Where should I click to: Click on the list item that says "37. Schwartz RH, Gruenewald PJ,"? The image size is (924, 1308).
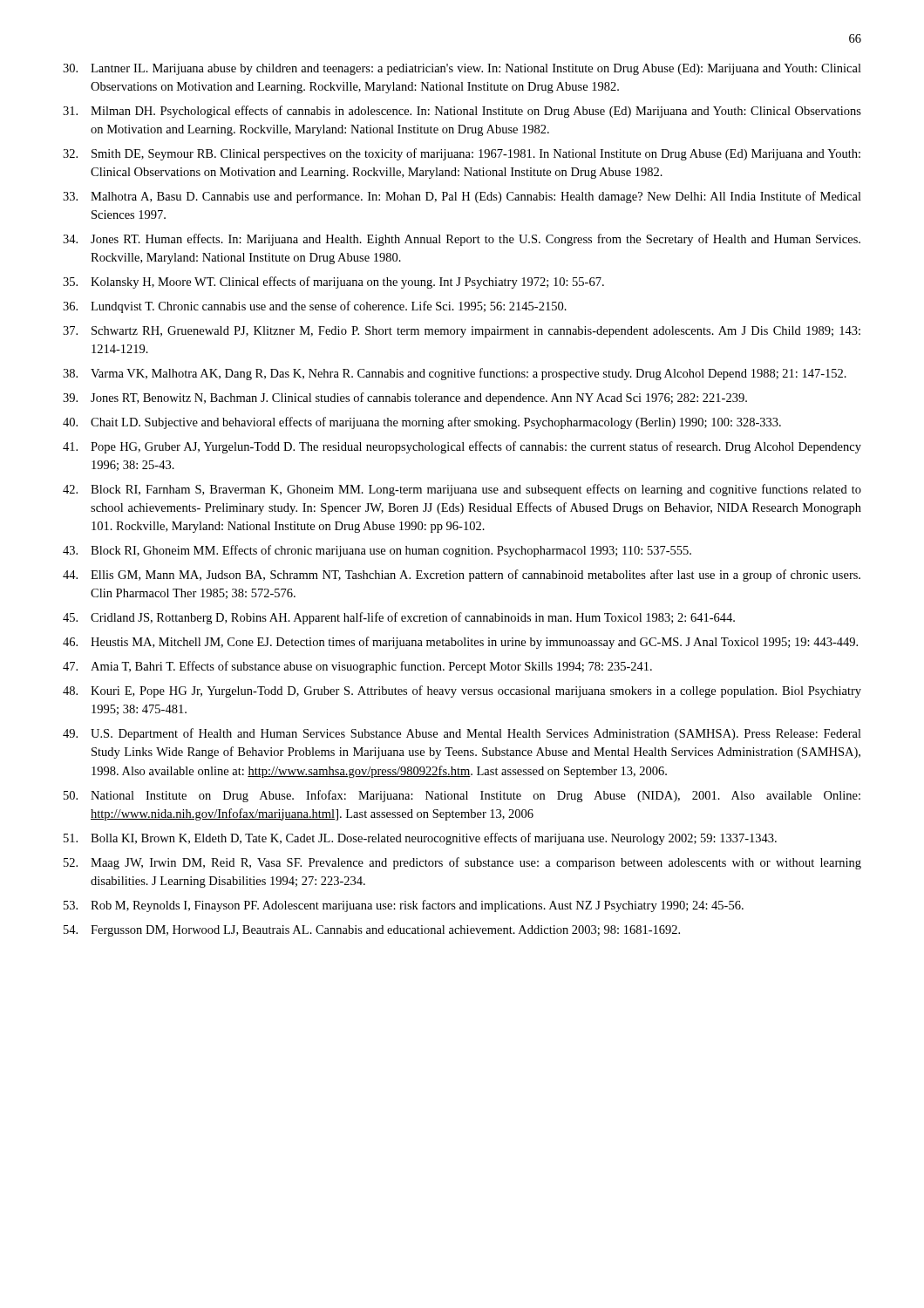pos(462,340)
